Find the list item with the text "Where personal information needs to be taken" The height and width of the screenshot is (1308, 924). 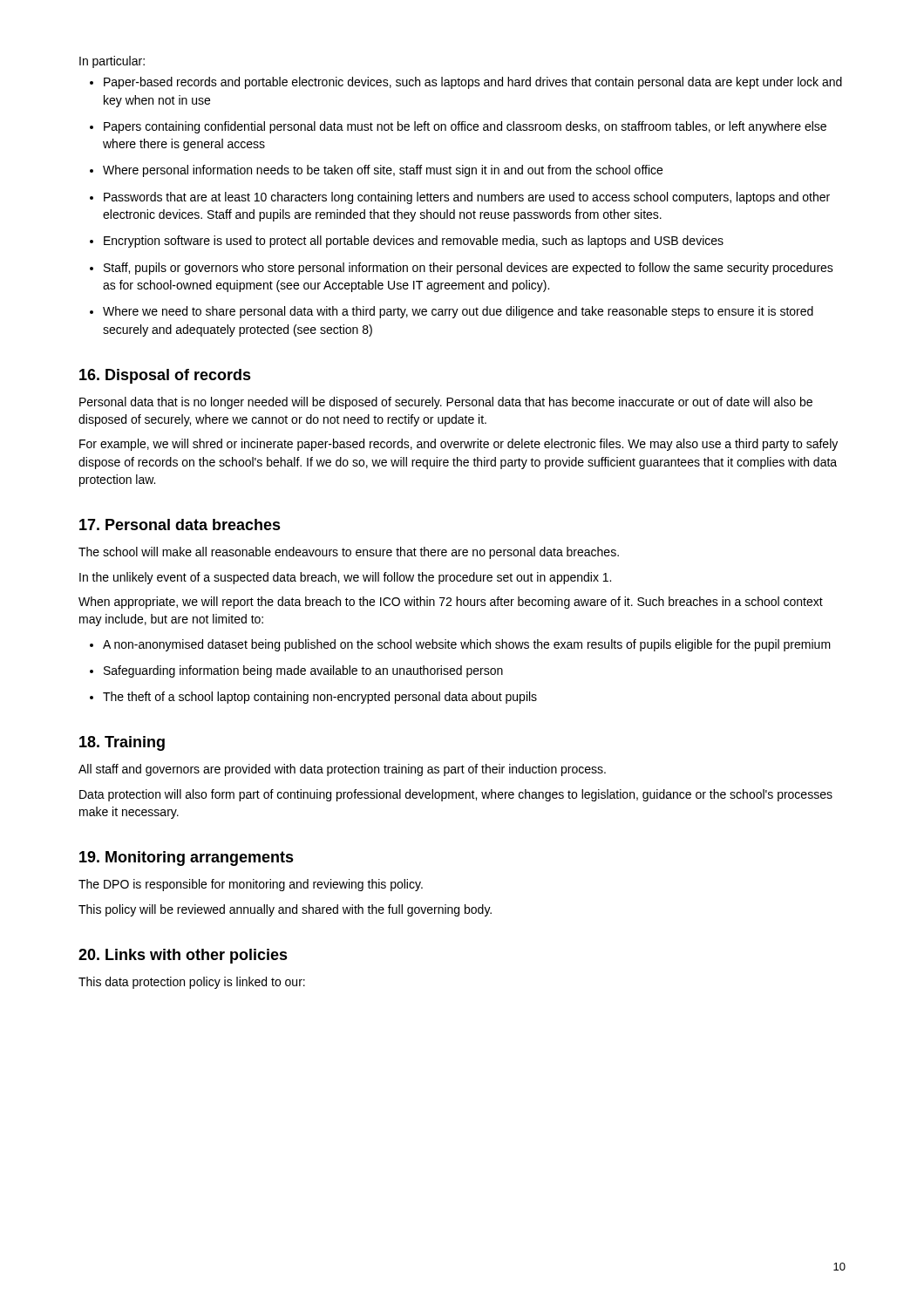pos(462,171)
